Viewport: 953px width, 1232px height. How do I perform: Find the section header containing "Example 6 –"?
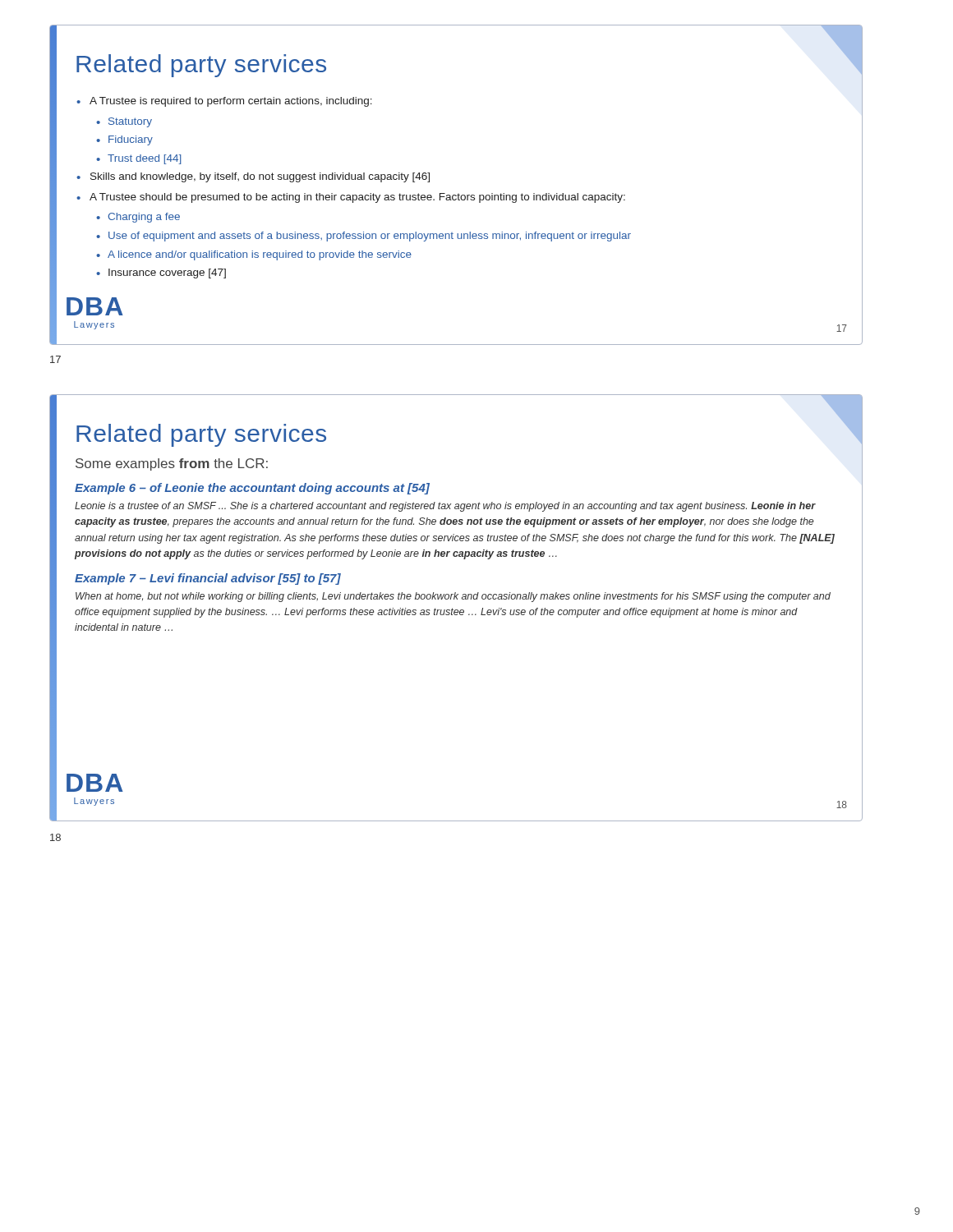point(252,489)
